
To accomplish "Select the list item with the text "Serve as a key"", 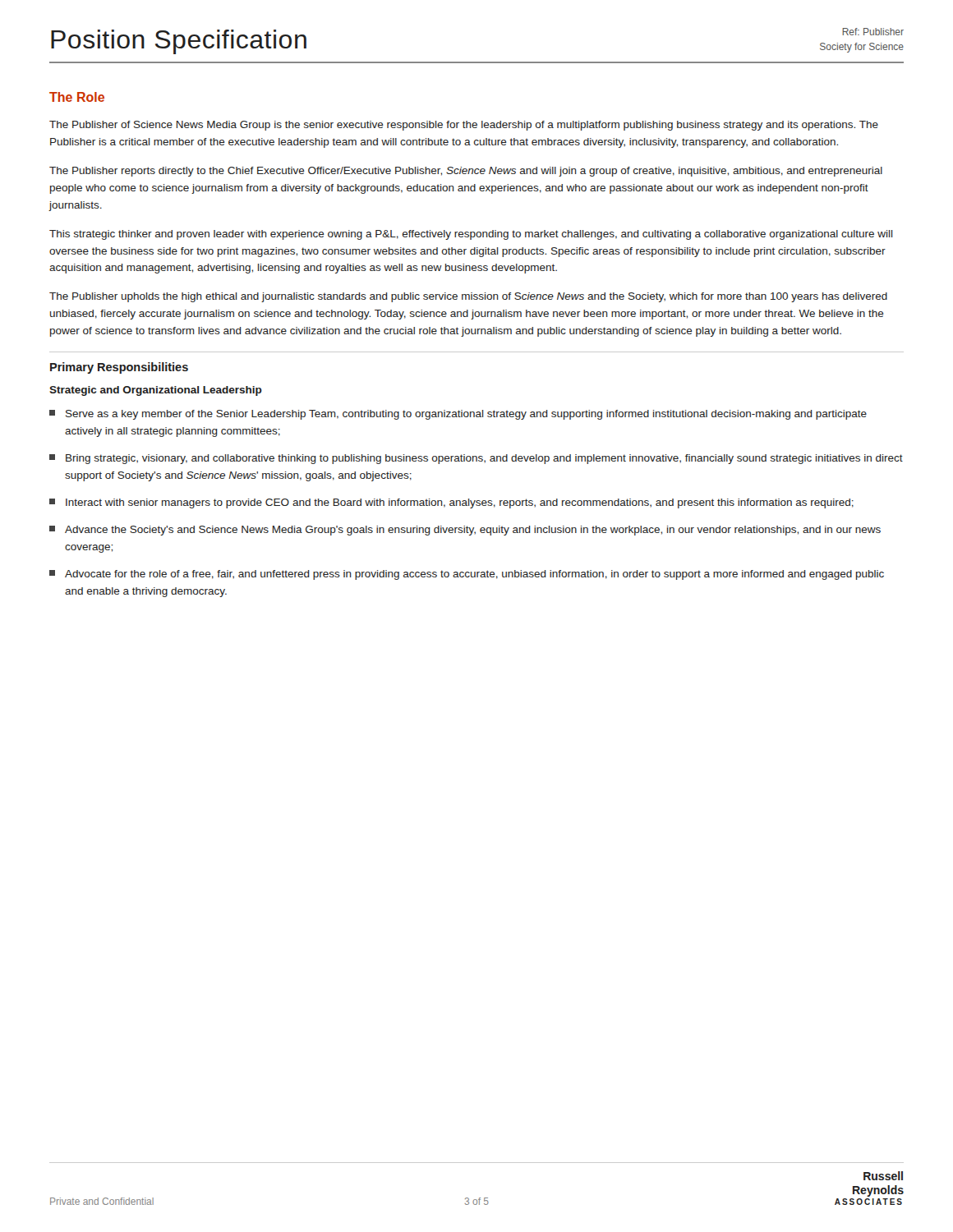I will (476, 423).
